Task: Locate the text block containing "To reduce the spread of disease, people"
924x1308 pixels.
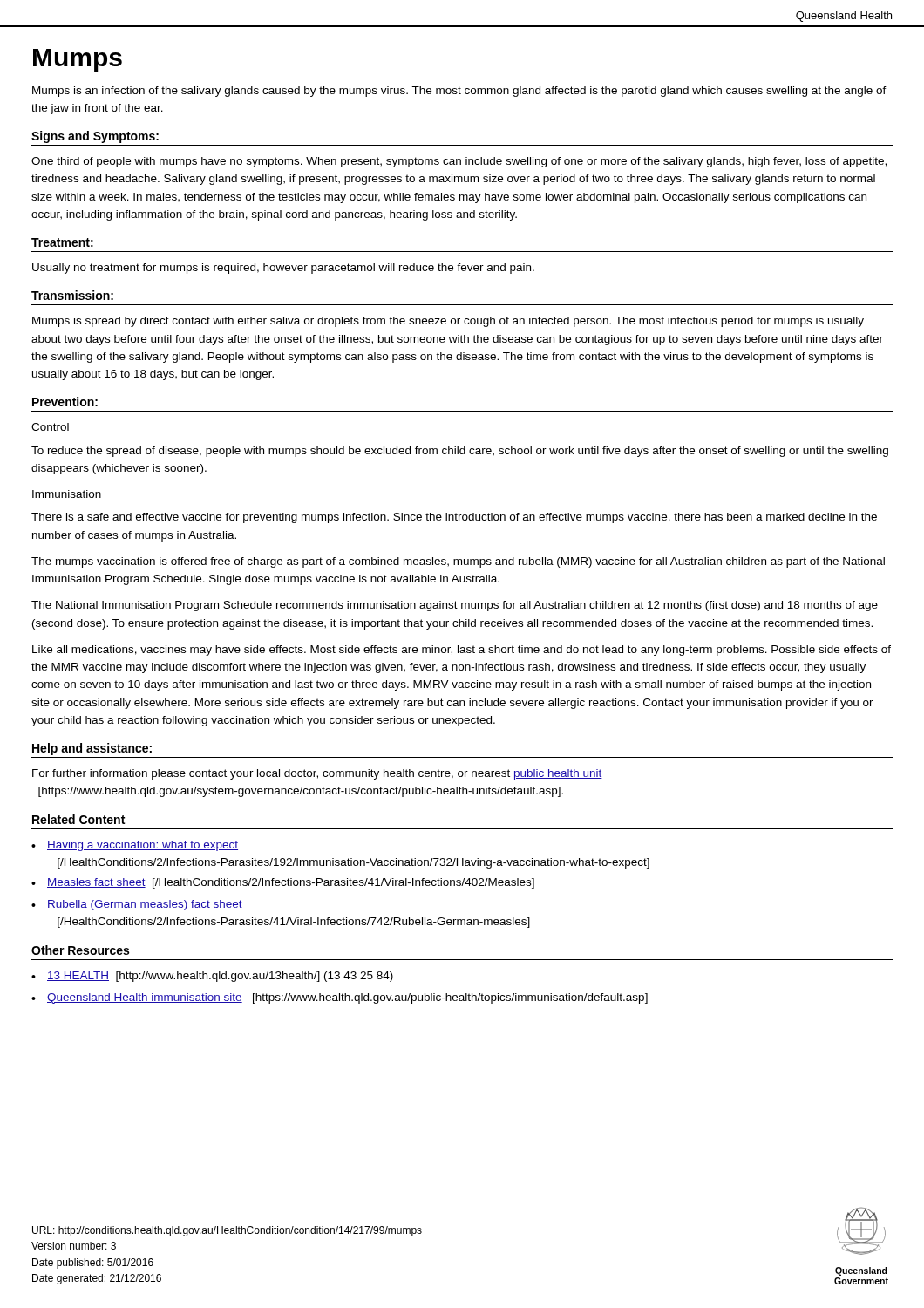Action: (x=460, y=459)
